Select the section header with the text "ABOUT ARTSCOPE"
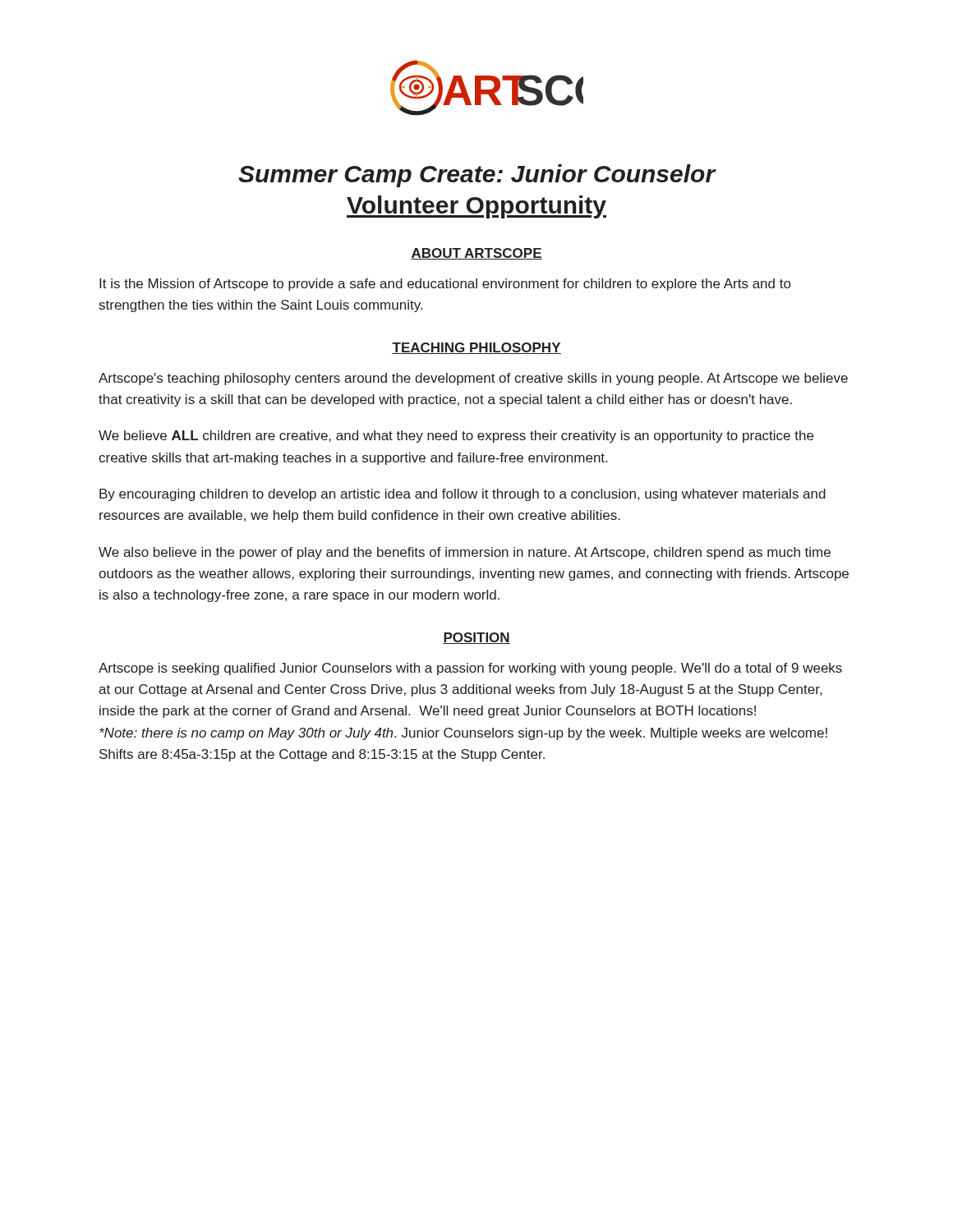This screenshot has width=953, height=1232. coord(476,253)
